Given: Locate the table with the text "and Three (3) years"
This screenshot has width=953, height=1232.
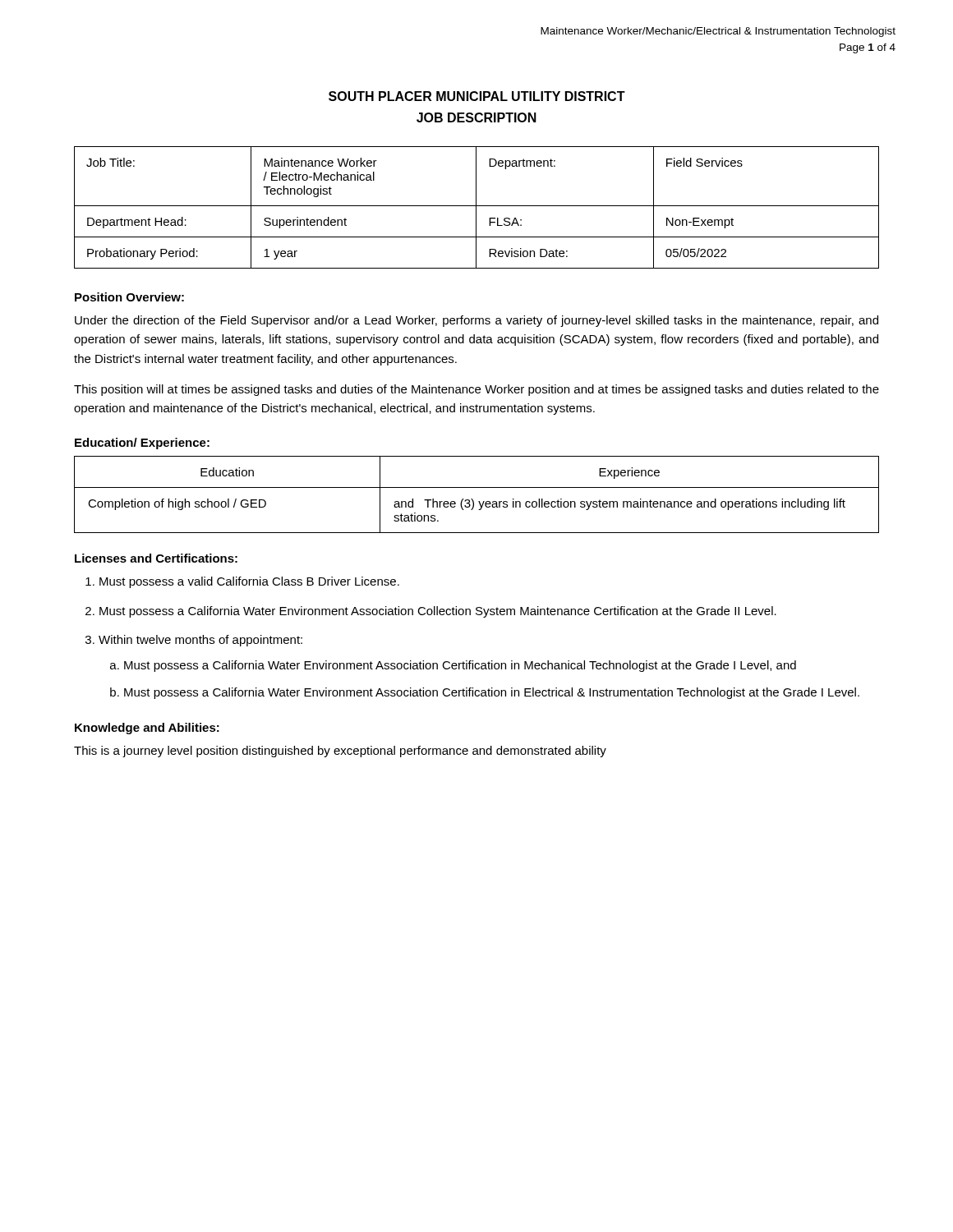Looking at the screenshot, I should tap(476, 495).
